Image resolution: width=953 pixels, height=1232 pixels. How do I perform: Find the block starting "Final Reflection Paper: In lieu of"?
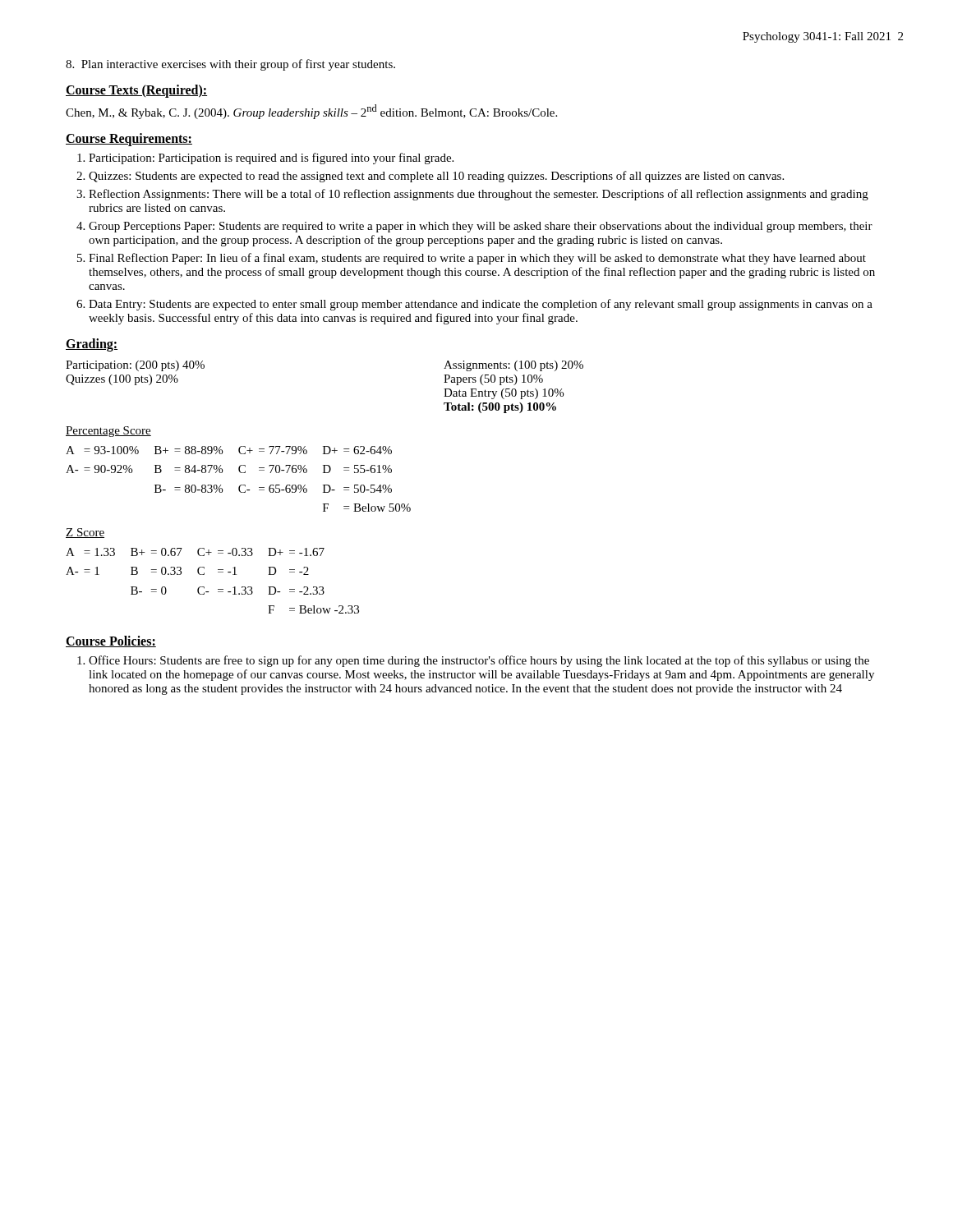coord(482,272)
